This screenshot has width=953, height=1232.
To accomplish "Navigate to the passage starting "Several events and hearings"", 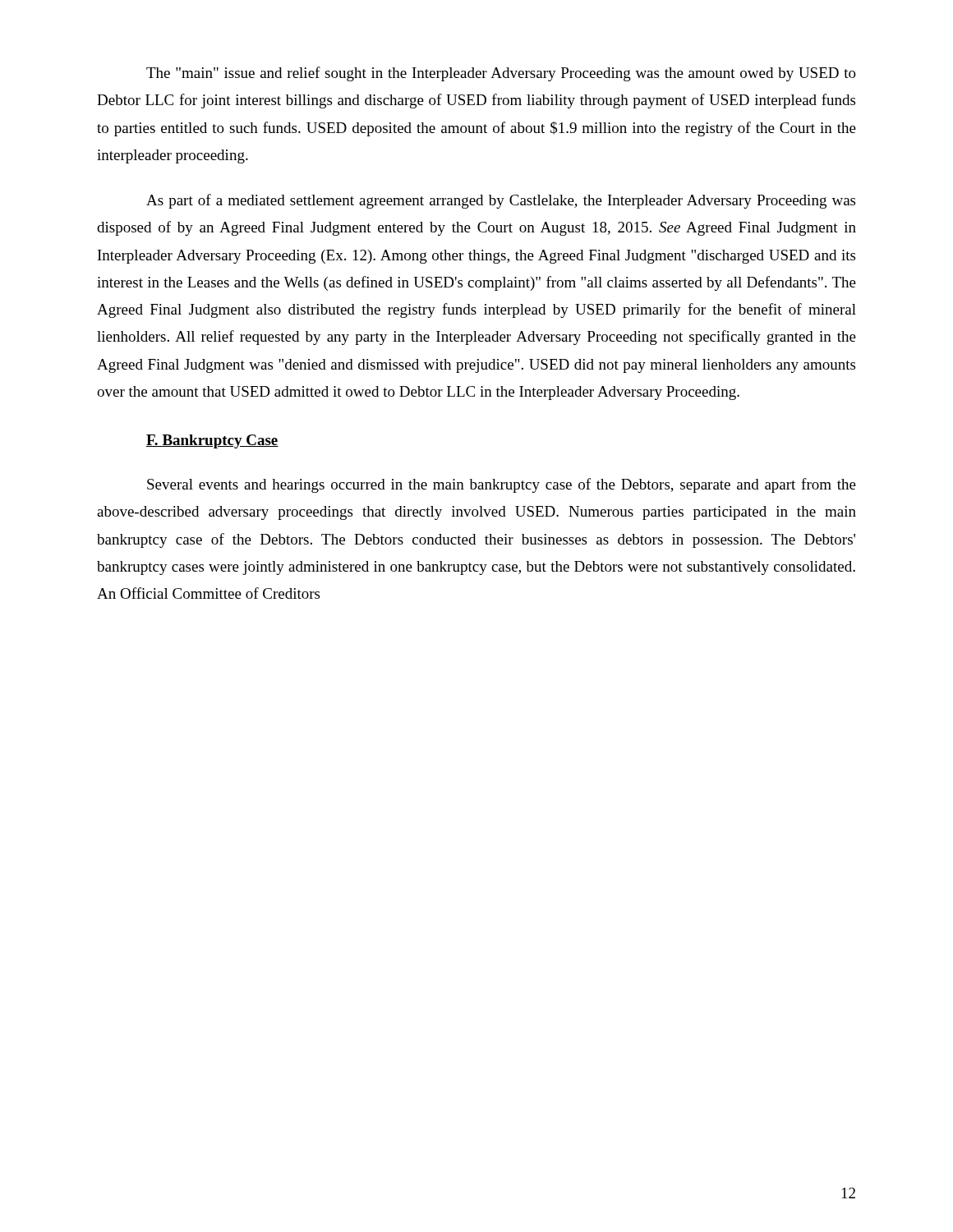I will 476,539.
